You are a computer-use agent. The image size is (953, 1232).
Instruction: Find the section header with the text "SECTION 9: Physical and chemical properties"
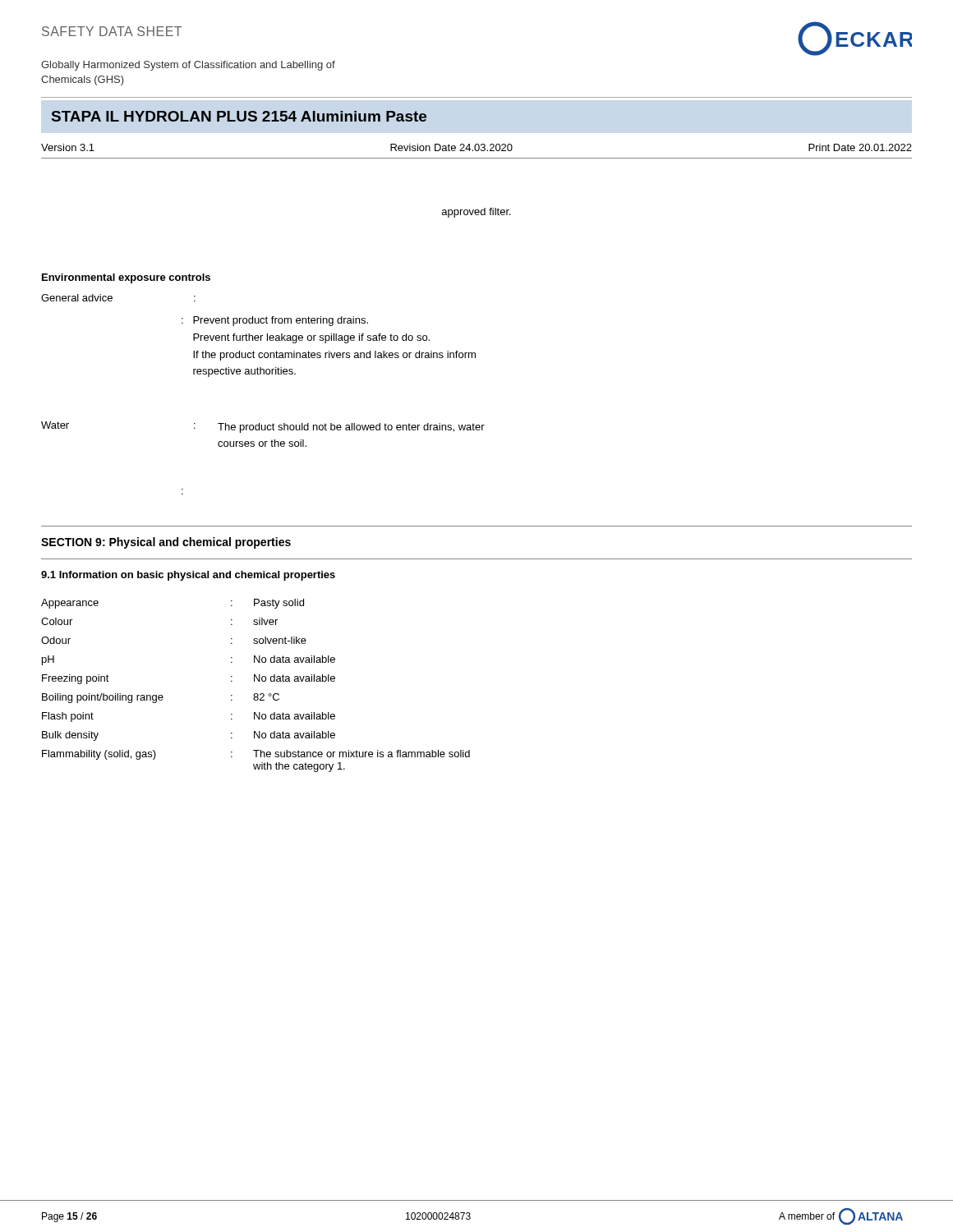tap(166, 542)
